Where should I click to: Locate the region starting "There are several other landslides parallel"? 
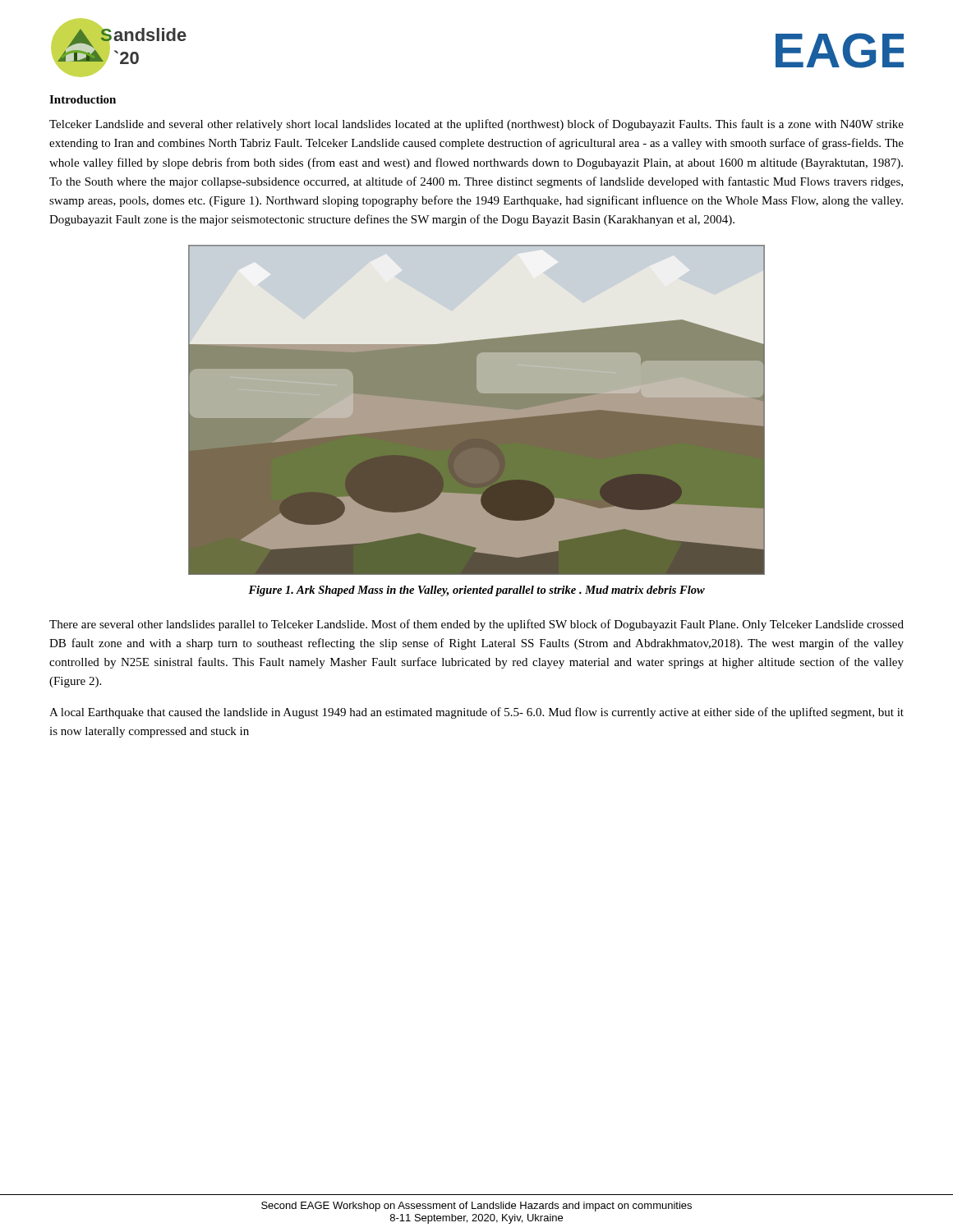(x=476, y=652)
